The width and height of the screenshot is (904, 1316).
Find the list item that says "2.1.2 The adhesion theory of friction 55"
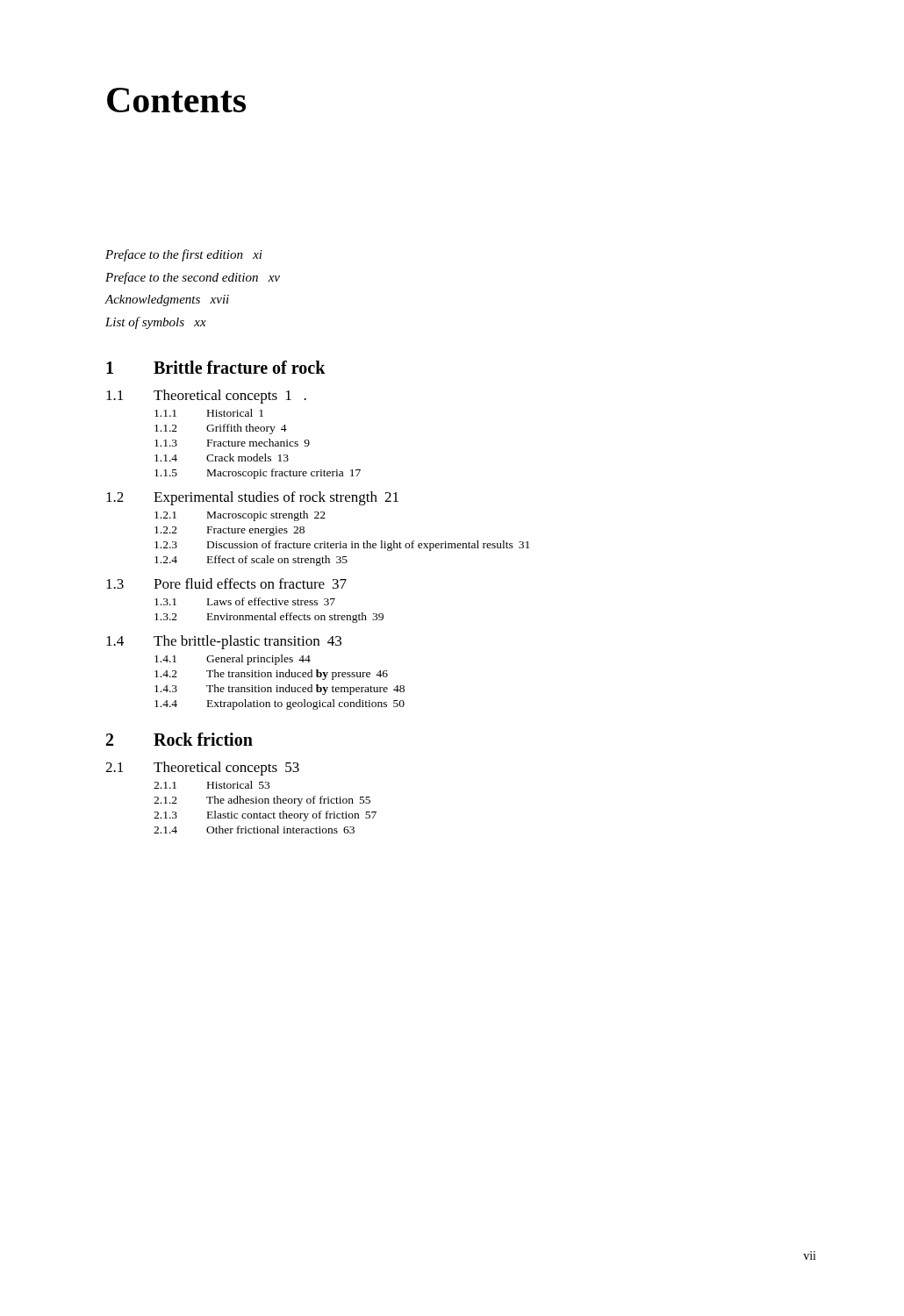click(x=262, y=800)
